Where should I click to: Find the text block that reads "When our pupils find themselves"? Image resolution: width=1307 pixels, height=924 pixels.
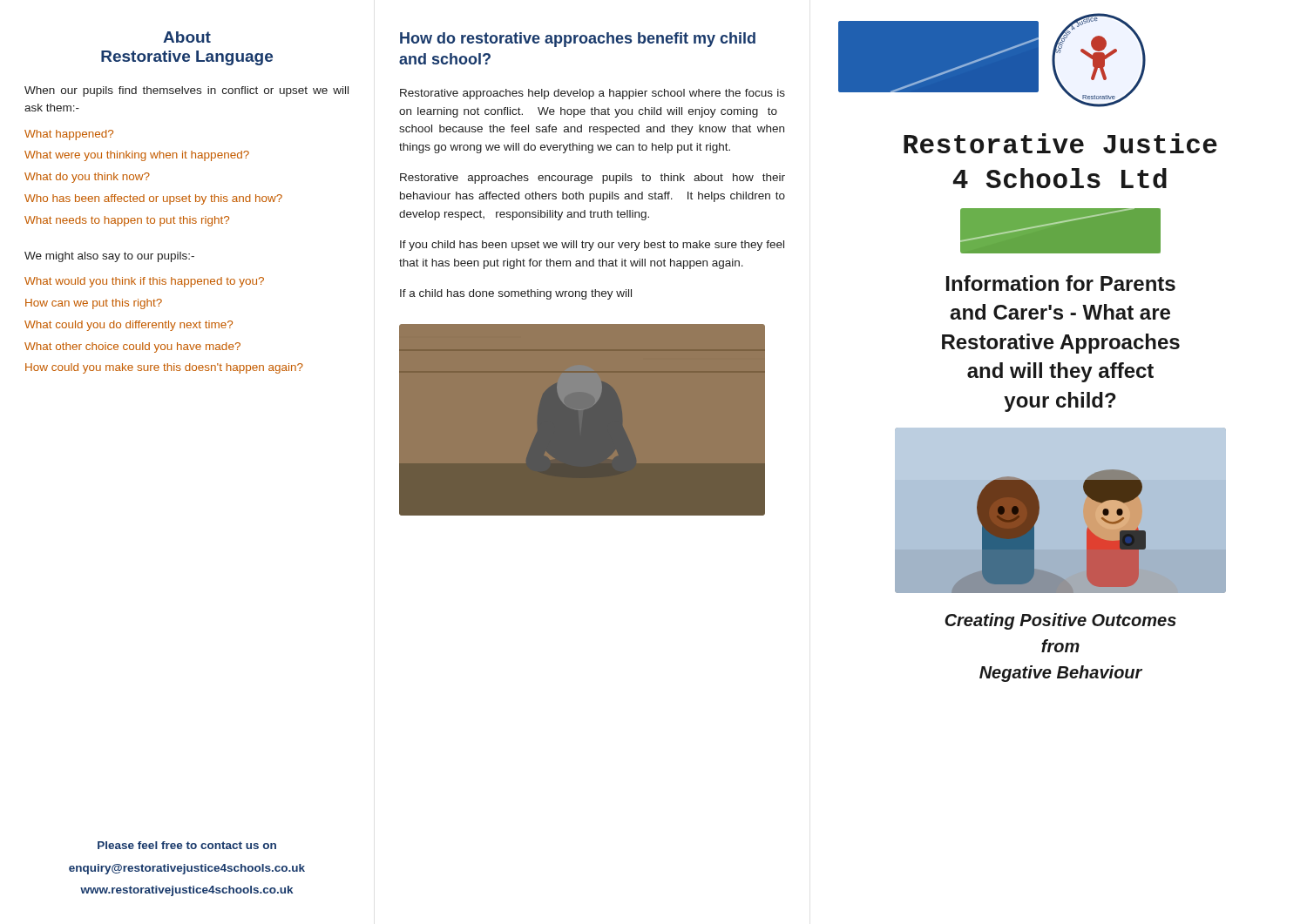pyautogui.click(x=187, y=99)
